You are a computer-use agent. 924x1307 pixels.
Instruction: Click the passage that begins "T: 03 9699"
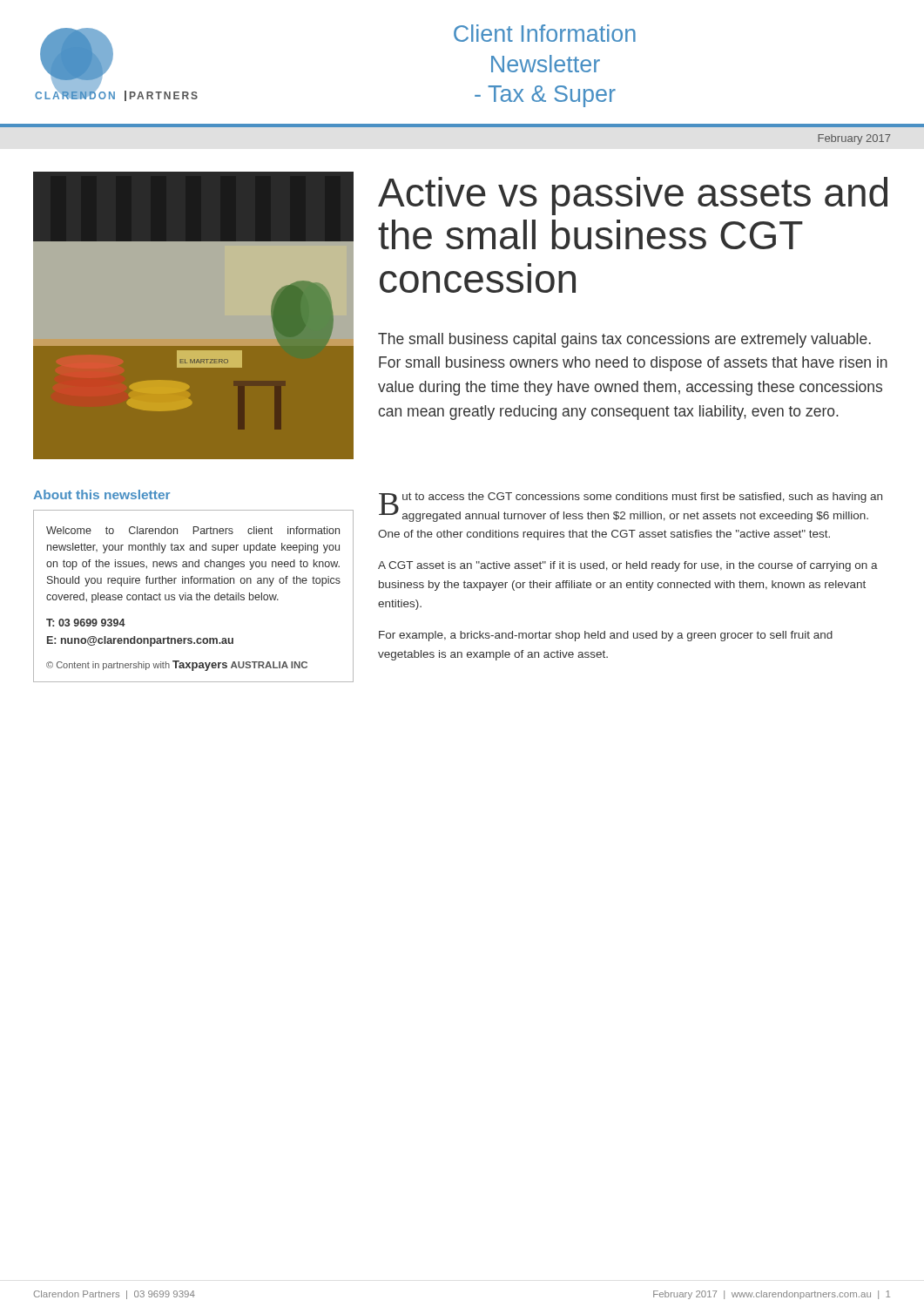(140, 631)
